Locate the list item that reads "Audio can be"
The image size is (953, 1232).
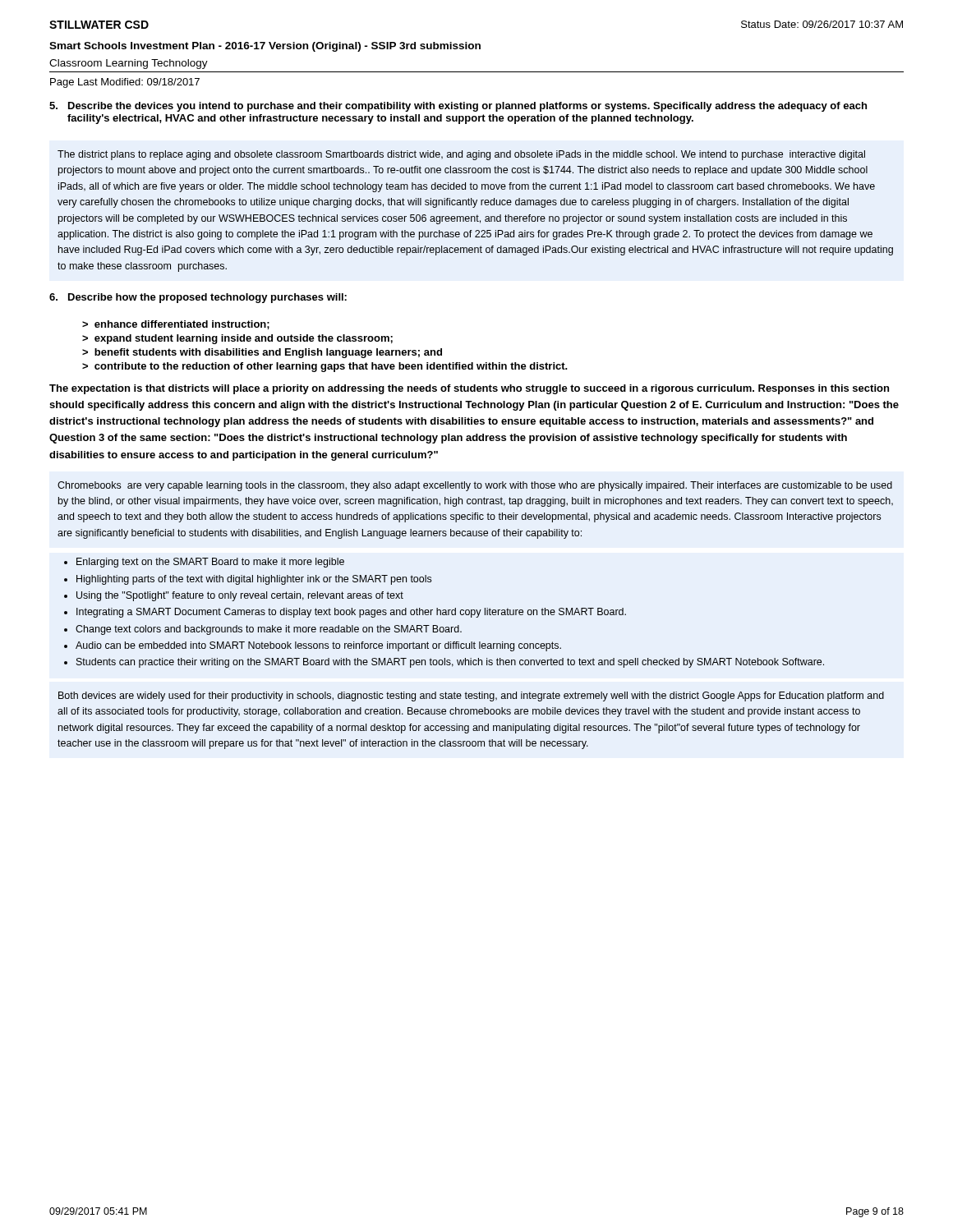[319, 646]
